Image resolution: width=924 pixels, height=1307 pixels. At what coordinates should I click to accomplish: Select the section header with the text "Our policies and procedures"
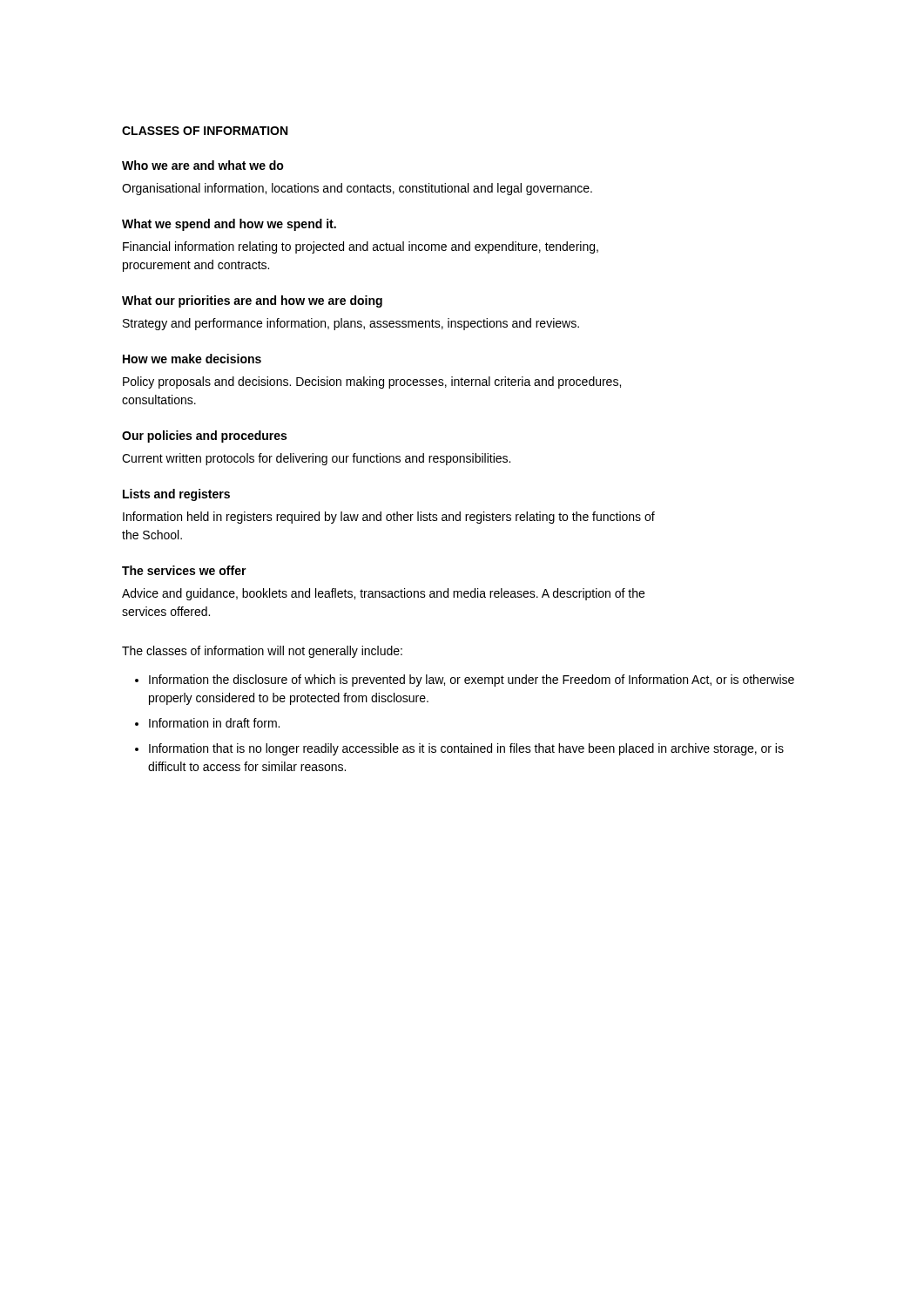tap(205, 436)
